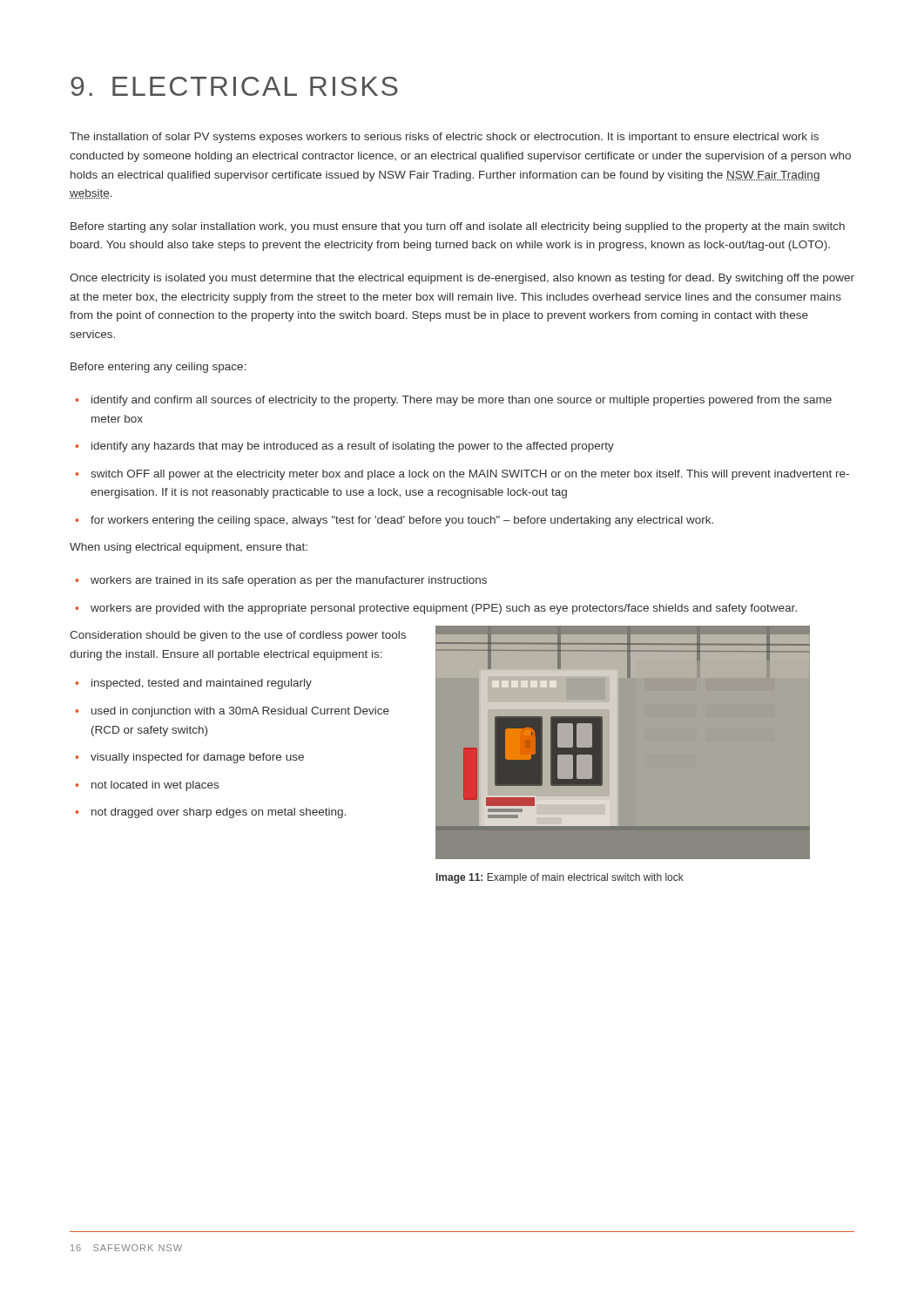The image size is (924, 1307).
Task: Where is the passage that starts "When using electrical equipment,"?
Action: 189,547
